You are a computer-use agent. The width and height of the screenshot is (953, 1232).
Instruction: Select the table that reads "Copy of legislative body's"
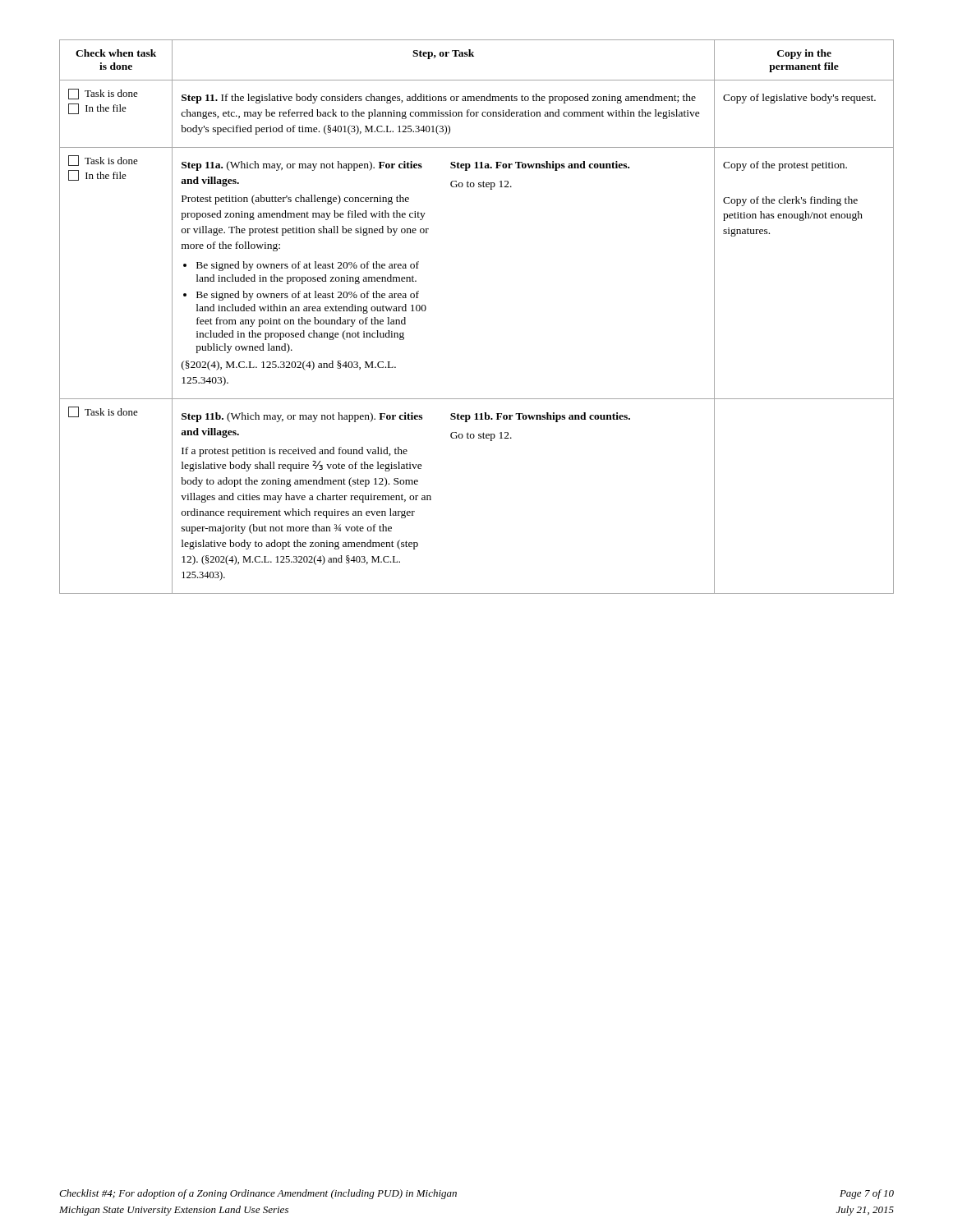476,316
